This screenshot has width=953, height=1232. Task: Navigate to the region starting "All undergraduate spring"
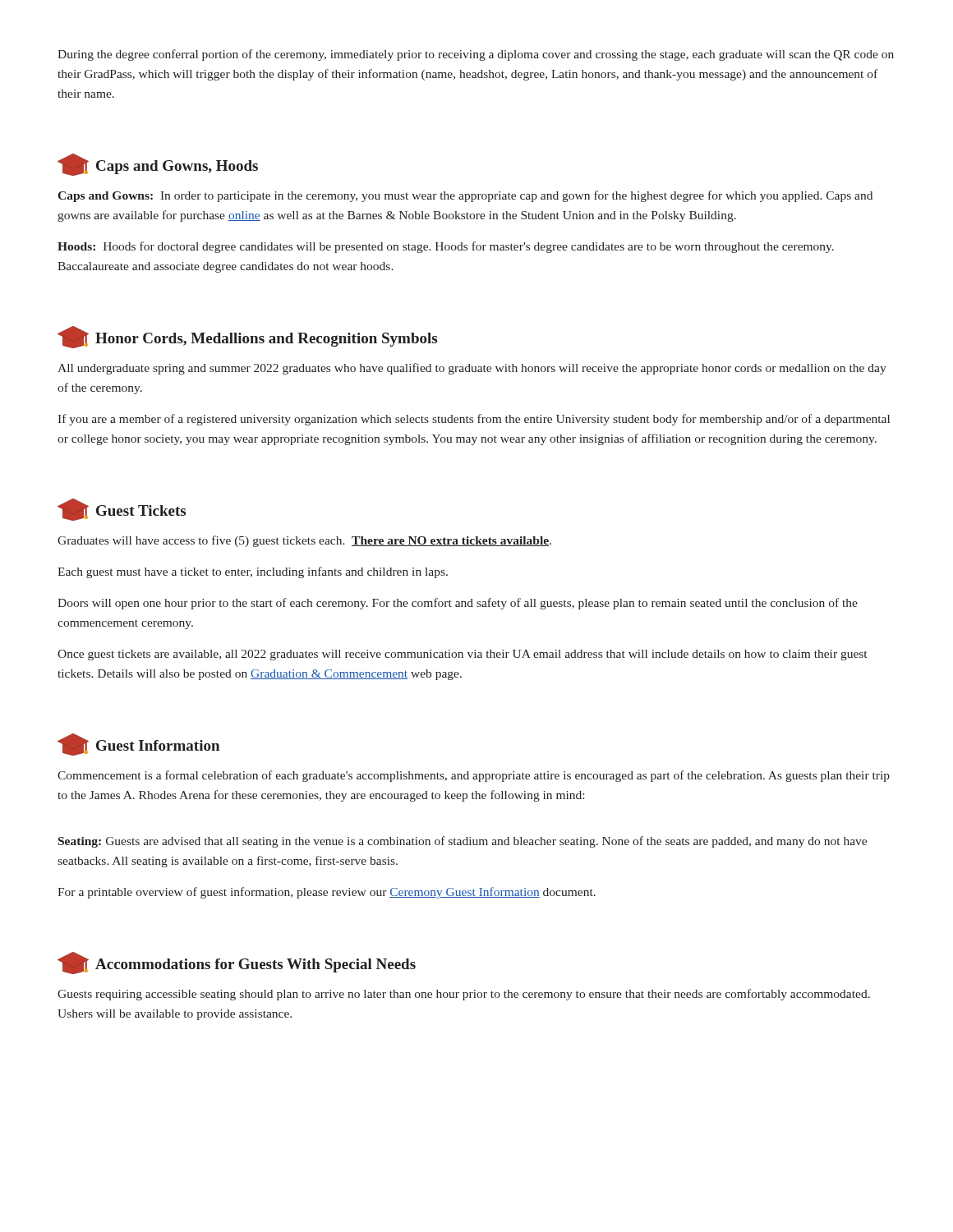pyautogui.click(x=472, y=377)
